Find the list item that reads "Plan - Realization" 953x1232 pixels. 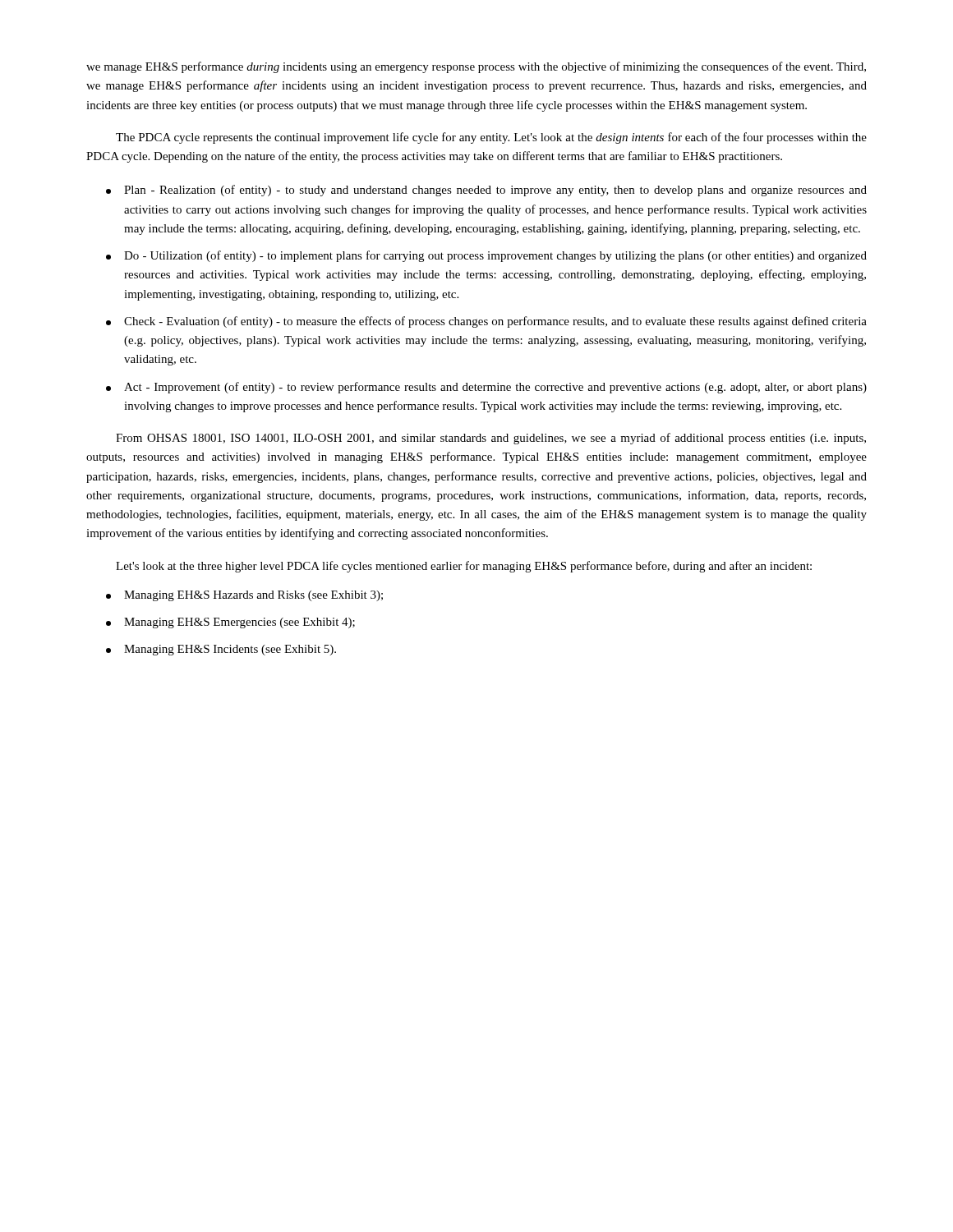[x=486, y=210]
